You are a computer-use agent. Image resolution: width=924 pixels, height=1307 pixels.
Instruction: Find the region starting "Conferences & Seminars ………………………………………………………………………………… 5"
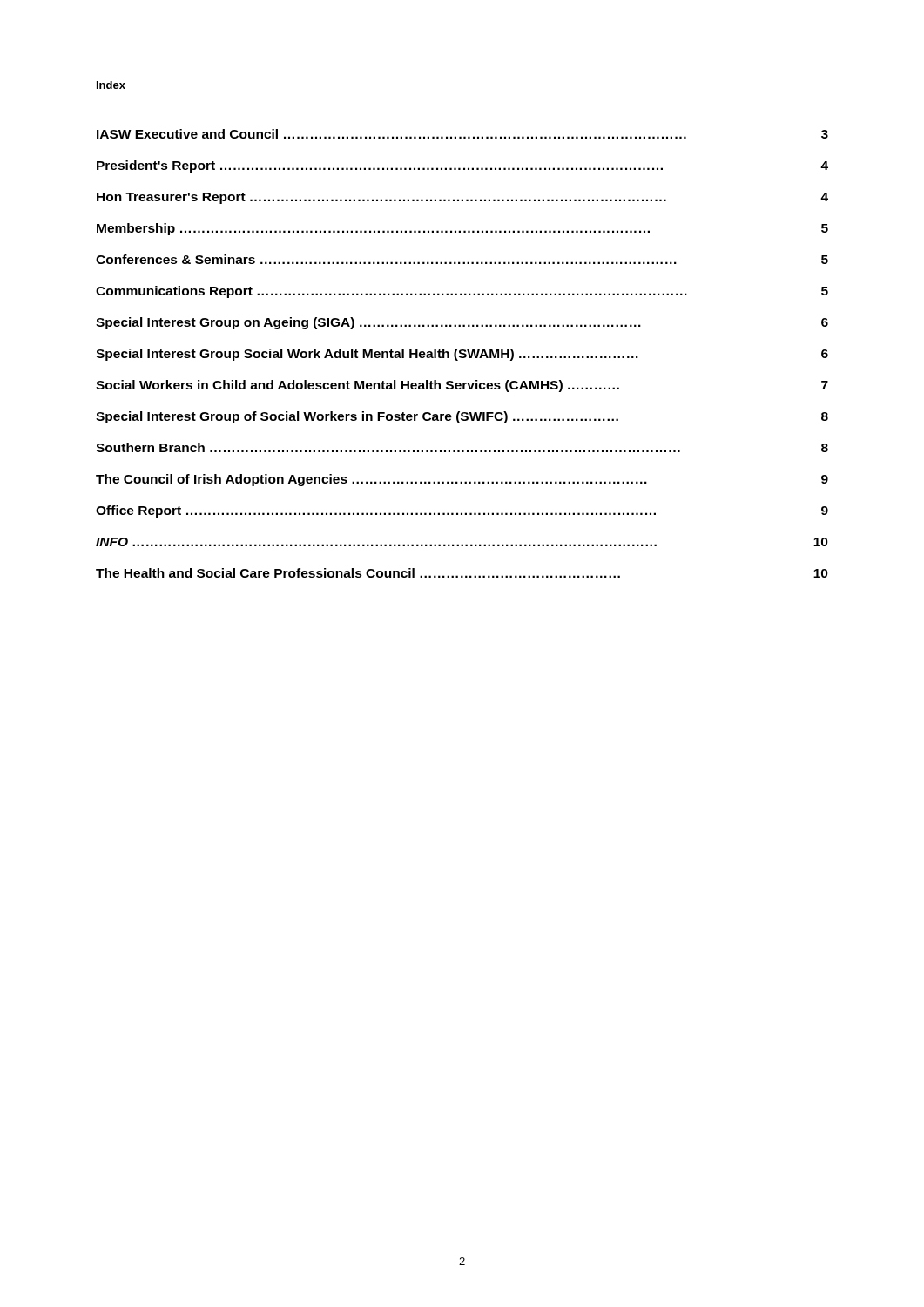point(462,260)
